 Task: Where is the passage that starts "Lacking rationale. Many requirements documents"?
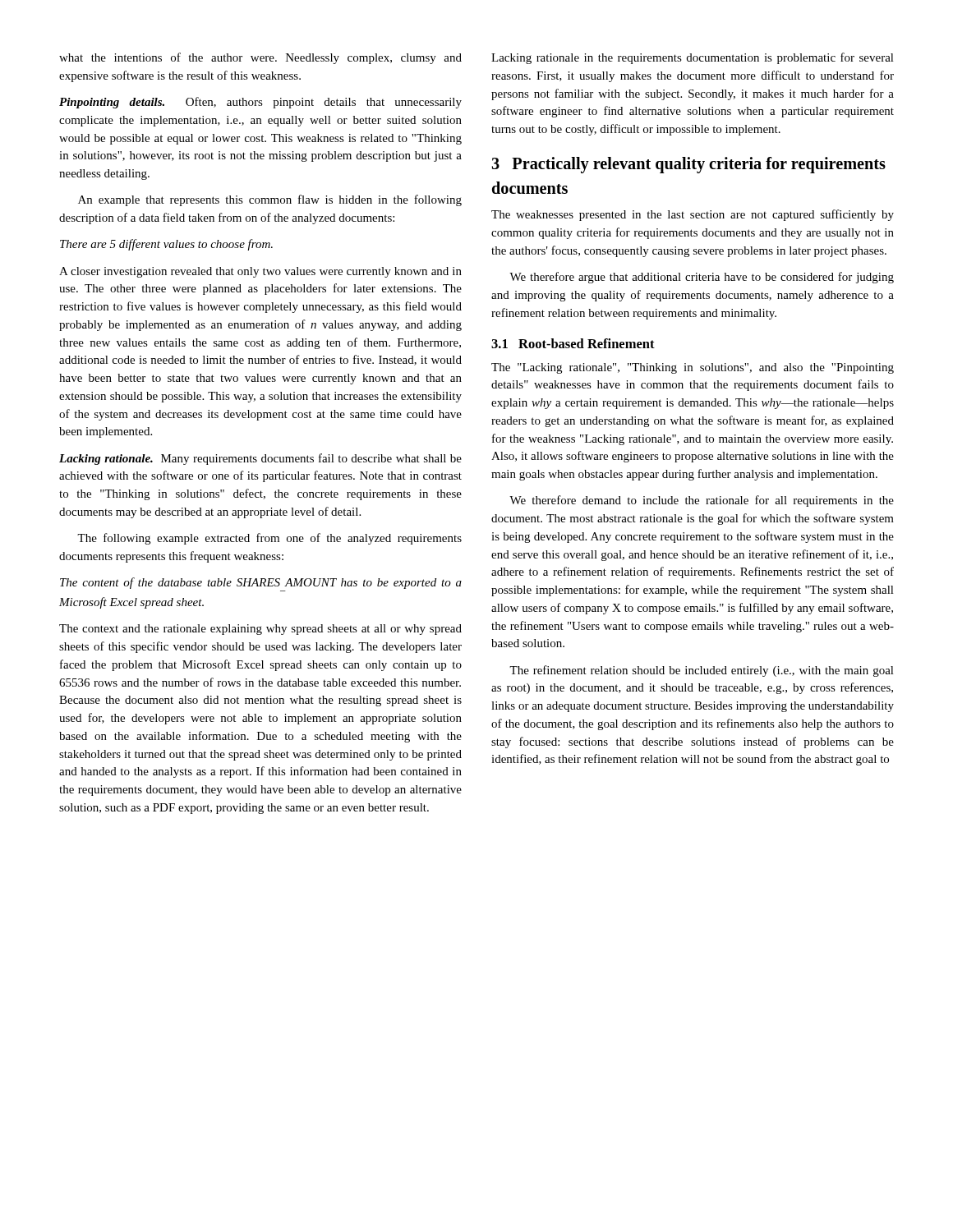click(x=260, y=485)
